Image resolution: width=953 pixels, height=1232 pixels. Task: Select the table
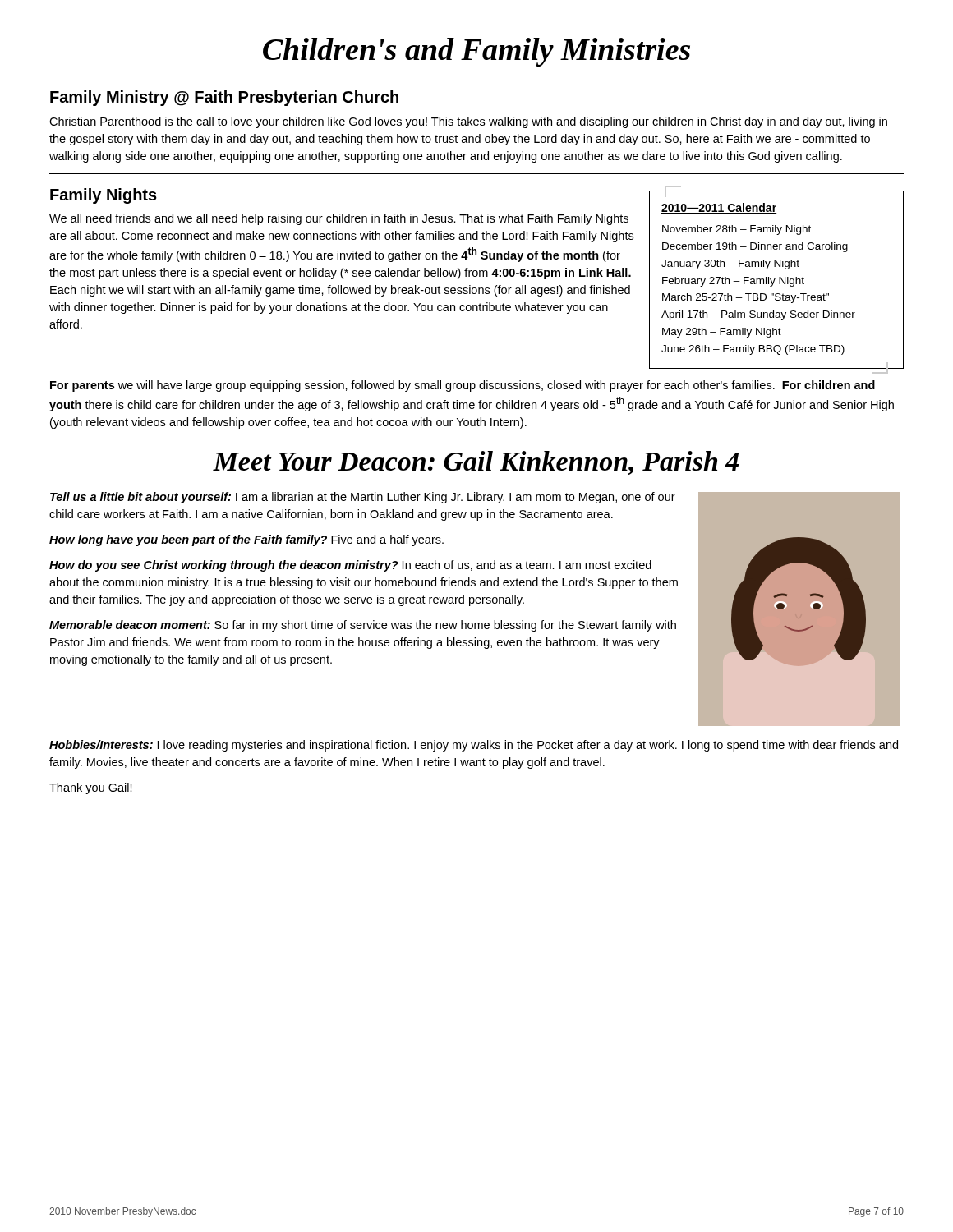click(776, 280)
